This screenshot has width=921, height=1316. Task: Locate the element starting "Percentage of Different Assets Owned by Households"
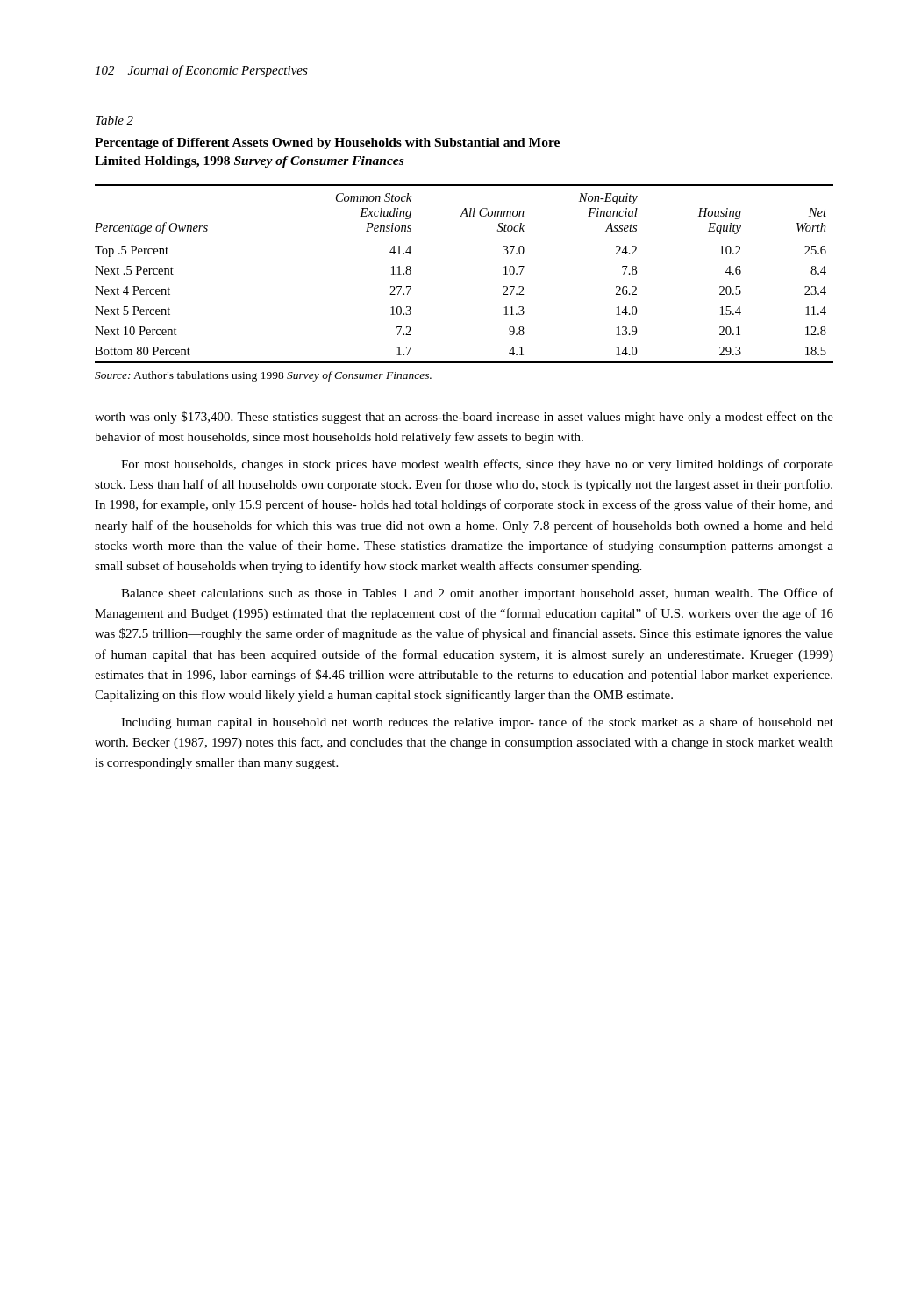point(327,151)
